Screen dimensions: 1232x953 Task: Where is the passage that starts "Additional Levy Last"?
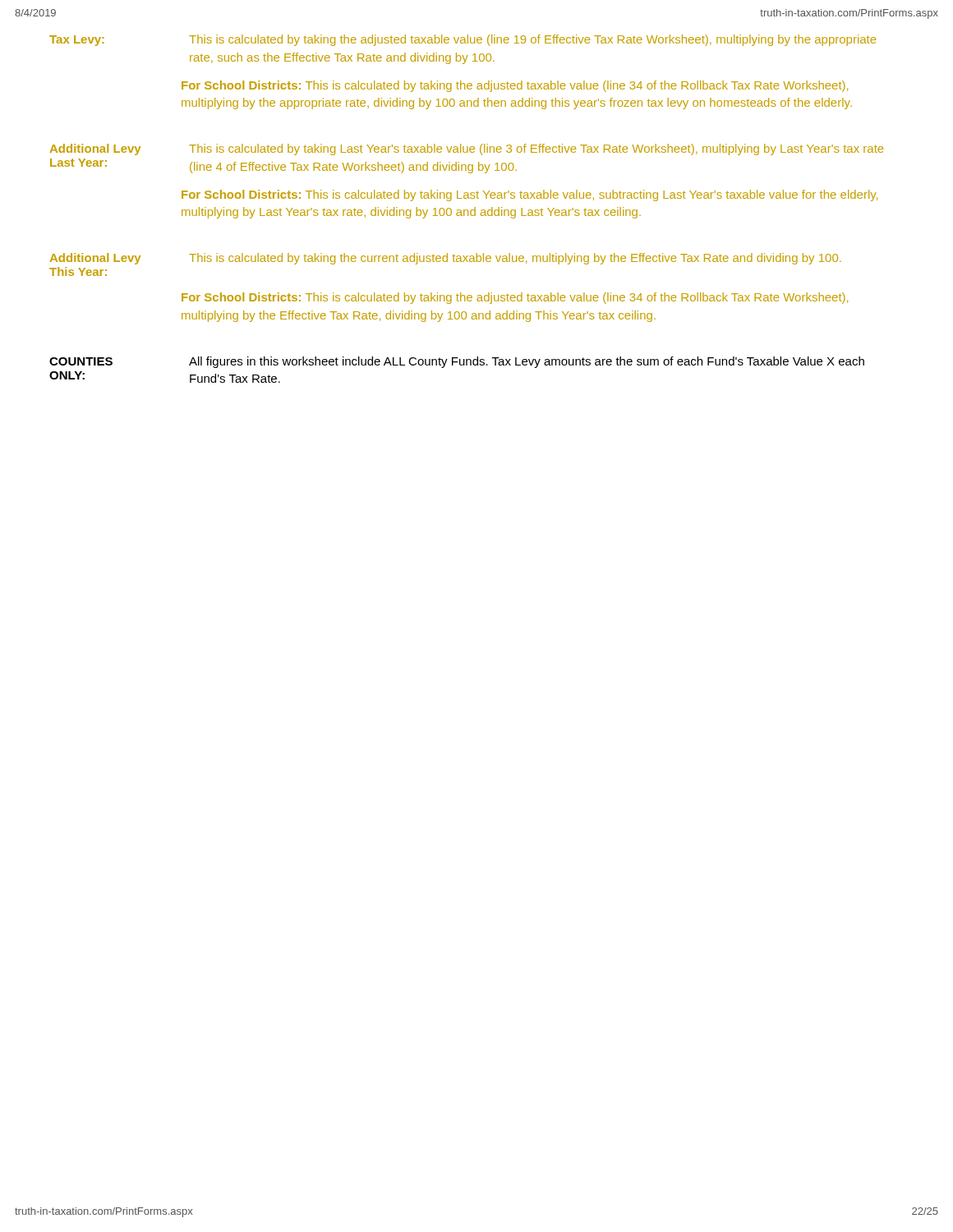coord(476,157)
